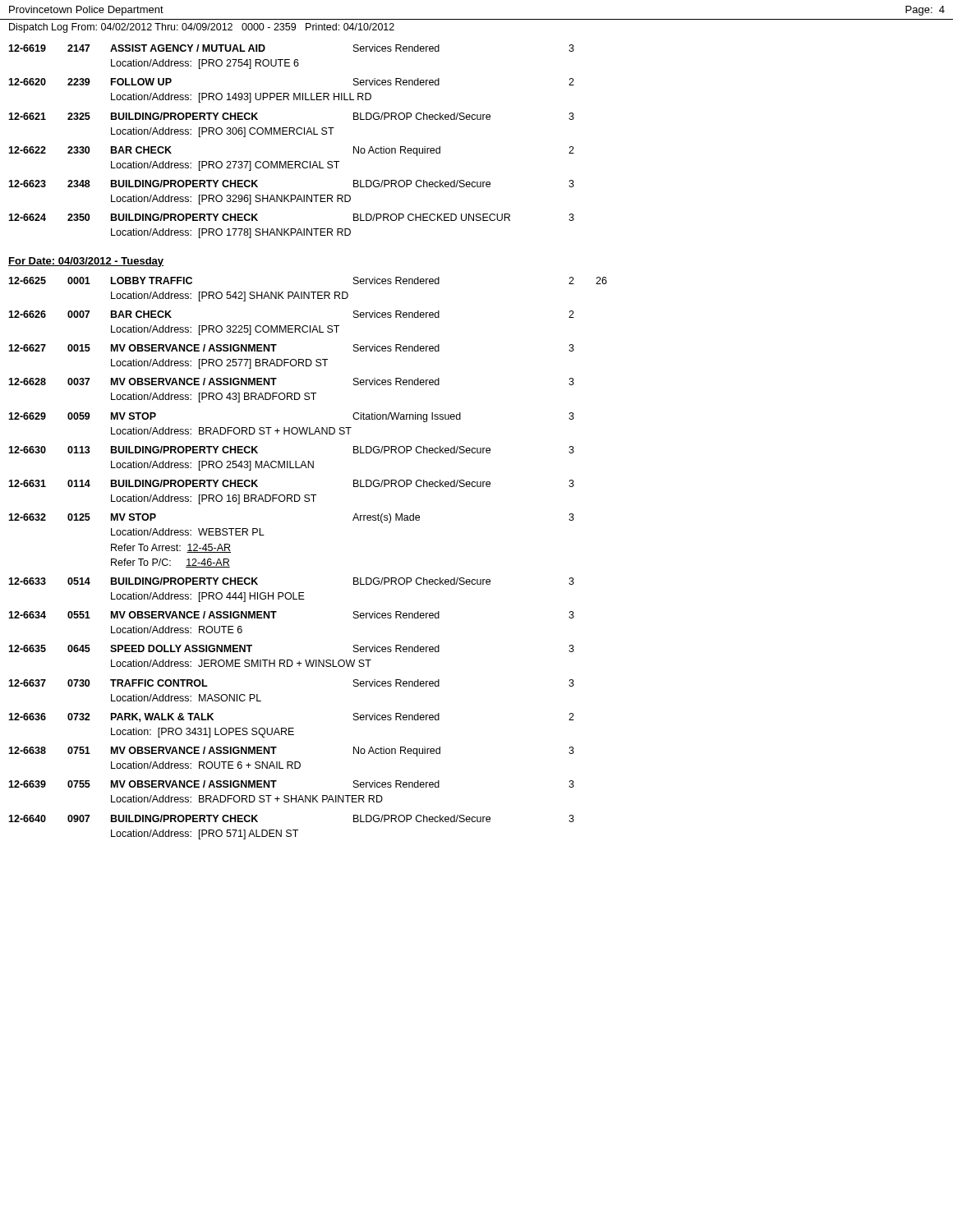The image size is (953, 1232).
Task: Select the passage starting "12-6619 2147 ASSIST AGENCY"
Action: [291, 57]
